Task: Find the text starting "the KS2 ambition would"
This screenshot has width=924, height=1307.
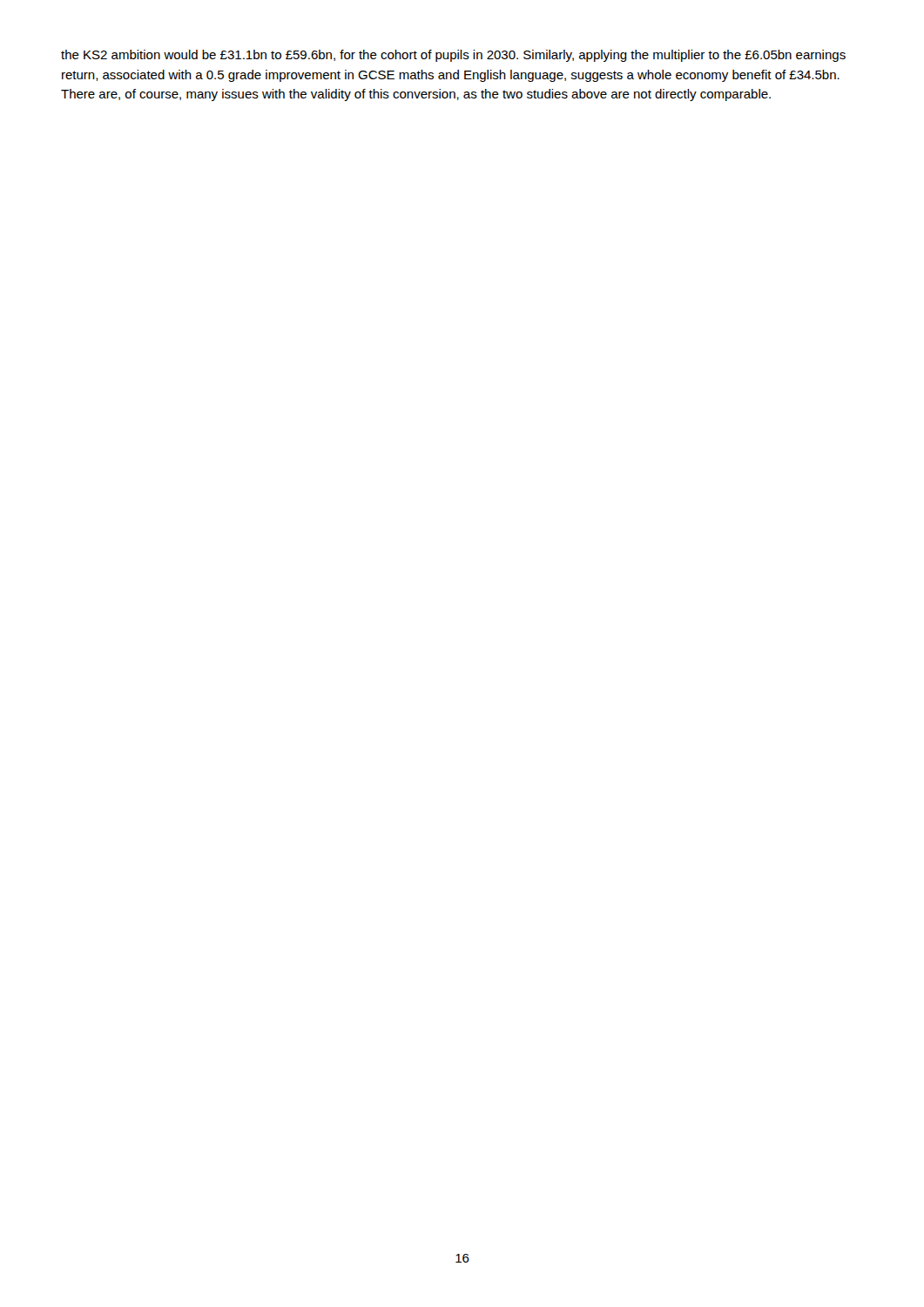Action: (x=453, y=74)
